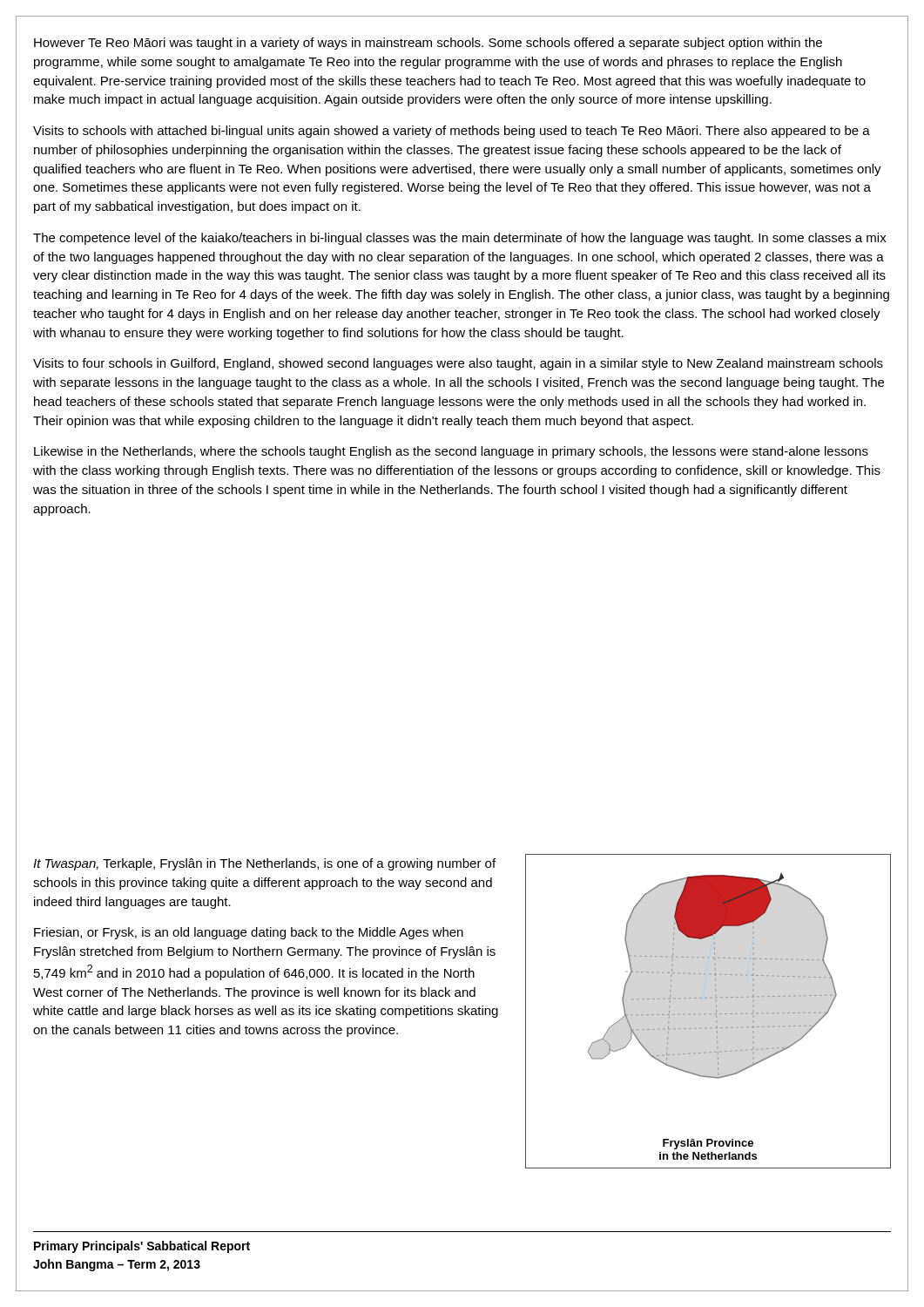Locate the text block with the text "It Twaspan, Terkaple, Fryslân in The Netherlands,"
The width and height of the screenshot is (924, 1307).
click(x=268, y=882)
